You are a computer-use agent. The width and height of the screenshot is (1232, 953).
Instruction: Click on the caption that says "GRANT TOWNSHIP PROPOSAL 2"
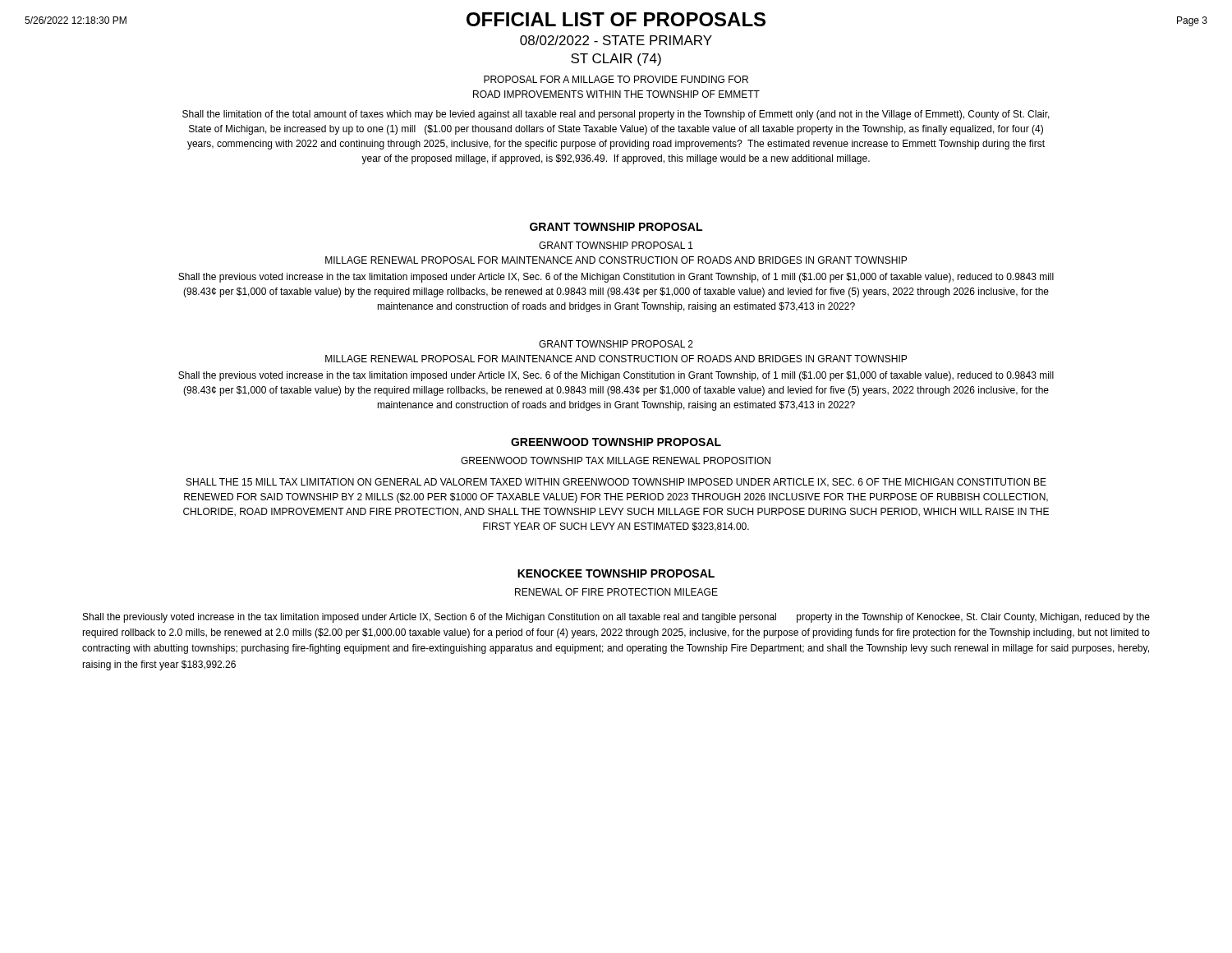click(616, 344)
